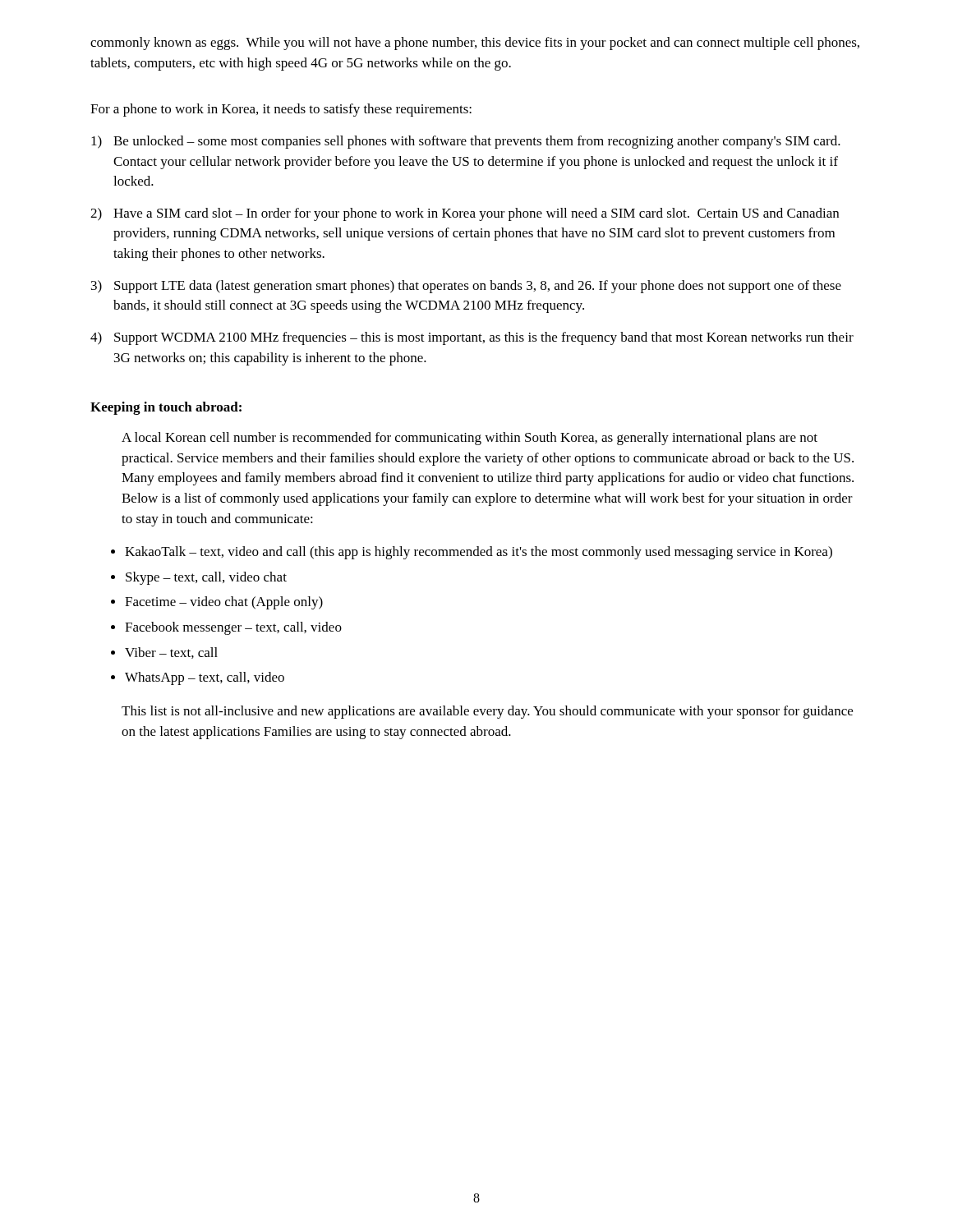Screen dimensions: 1232x953
Task: Locate the block of text that opens with "Viber – text,"
Action: point(171,652)
